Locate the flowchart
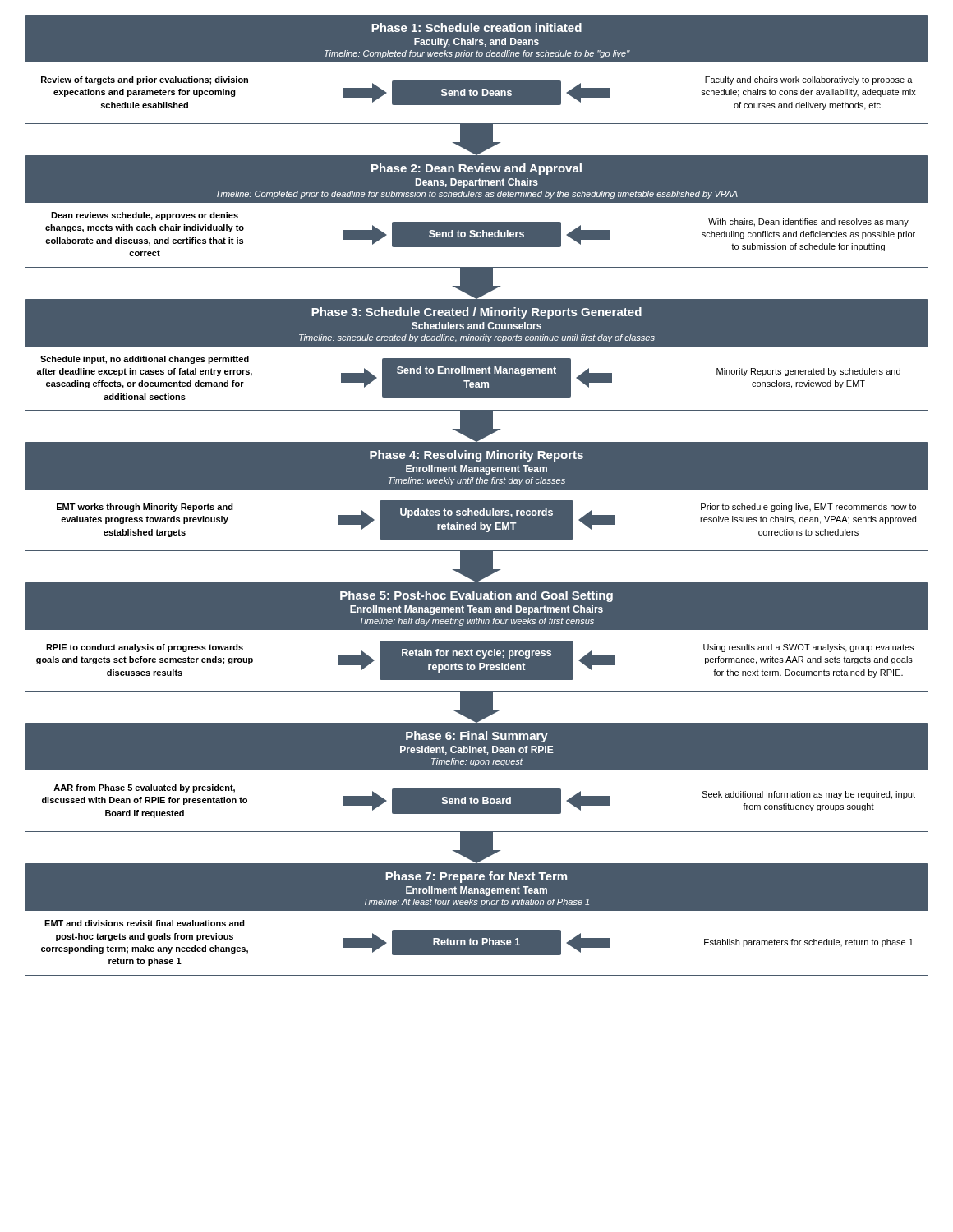Image resolution: width=953 pixels, height=1232 pixels. [x=476, y=495]
